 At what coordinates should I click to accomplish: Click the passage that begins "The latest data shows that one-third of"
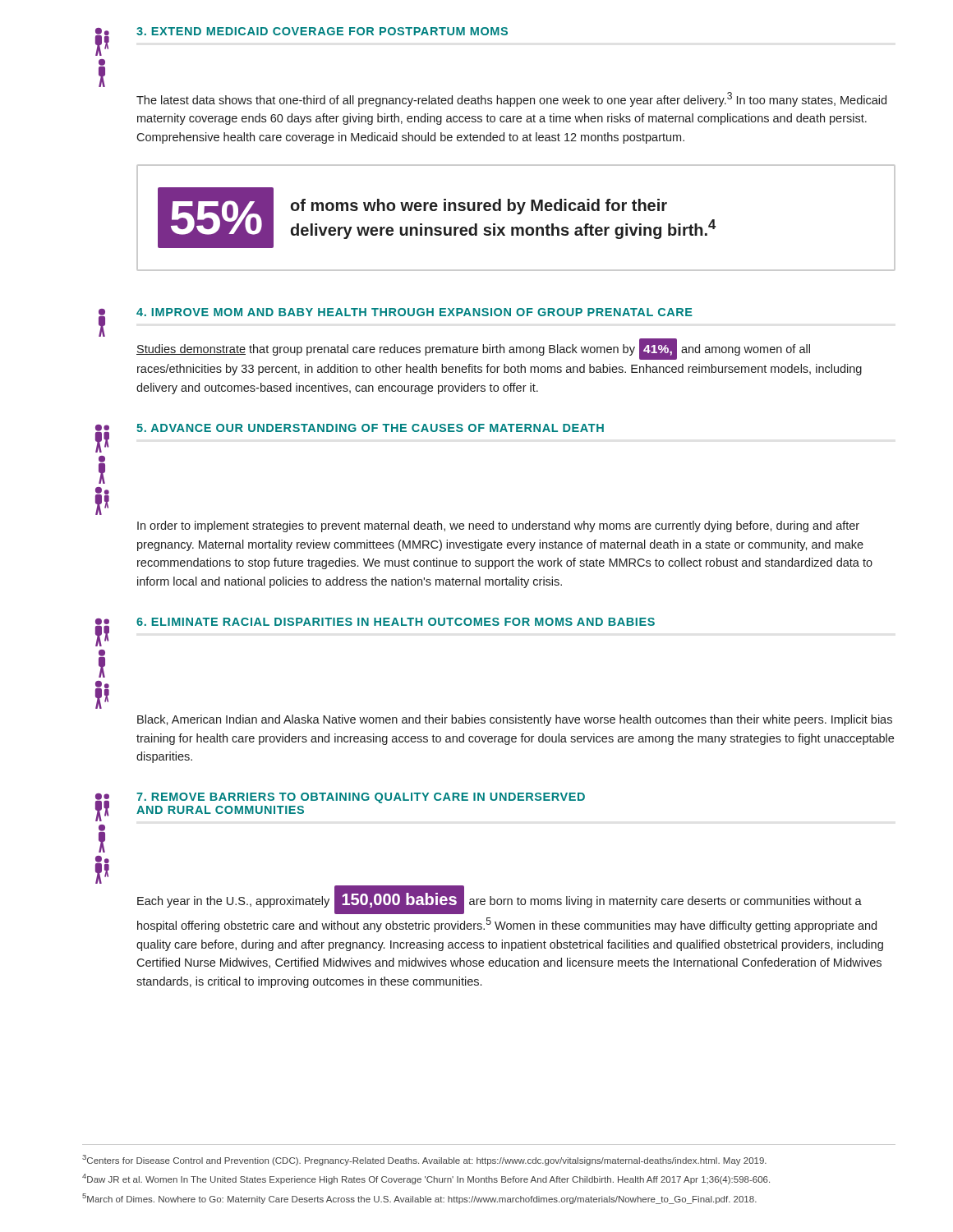coord(512,117)
